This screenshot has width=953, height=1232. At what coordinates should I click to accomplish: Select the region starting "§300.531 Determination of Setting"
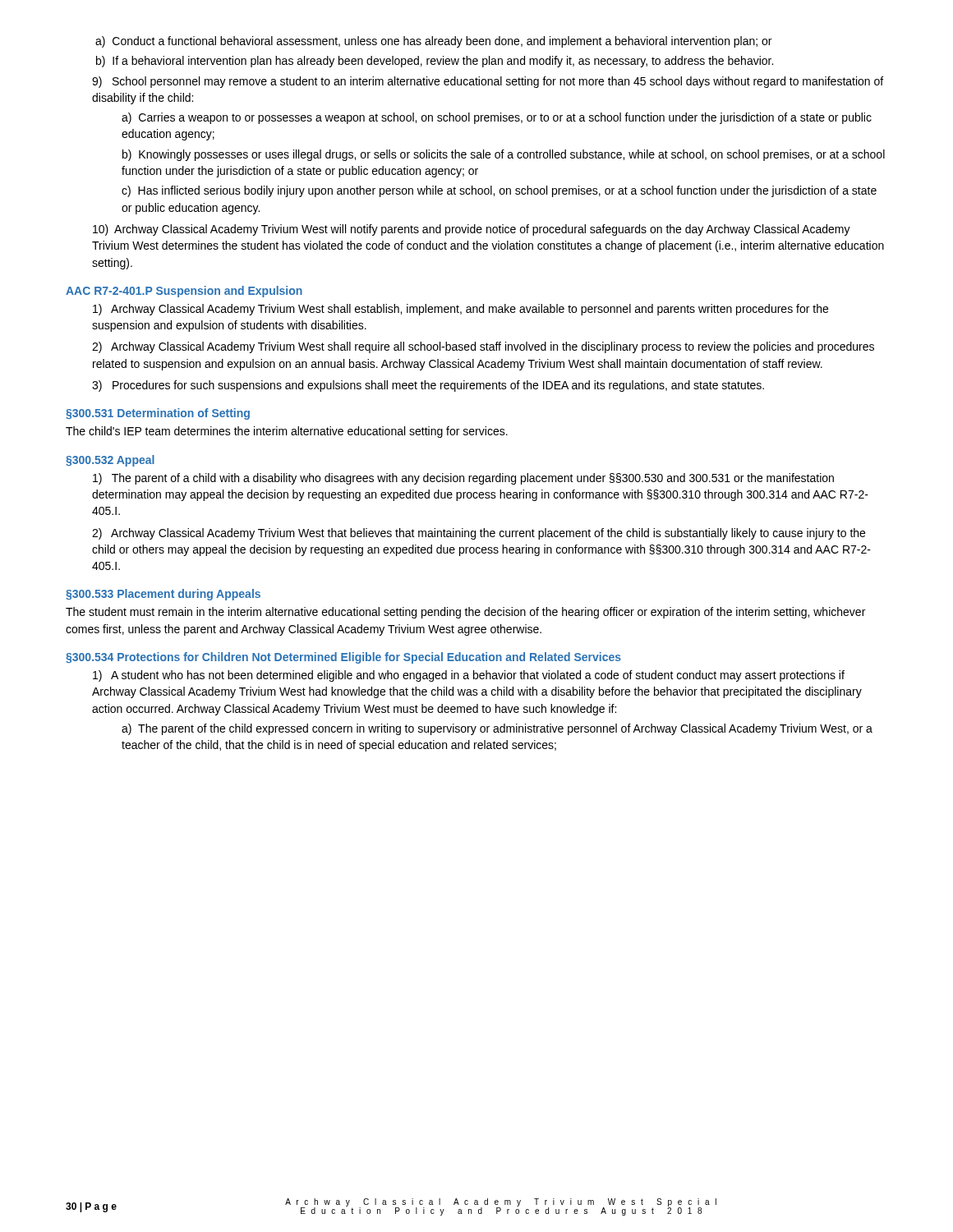click(158, 413)
